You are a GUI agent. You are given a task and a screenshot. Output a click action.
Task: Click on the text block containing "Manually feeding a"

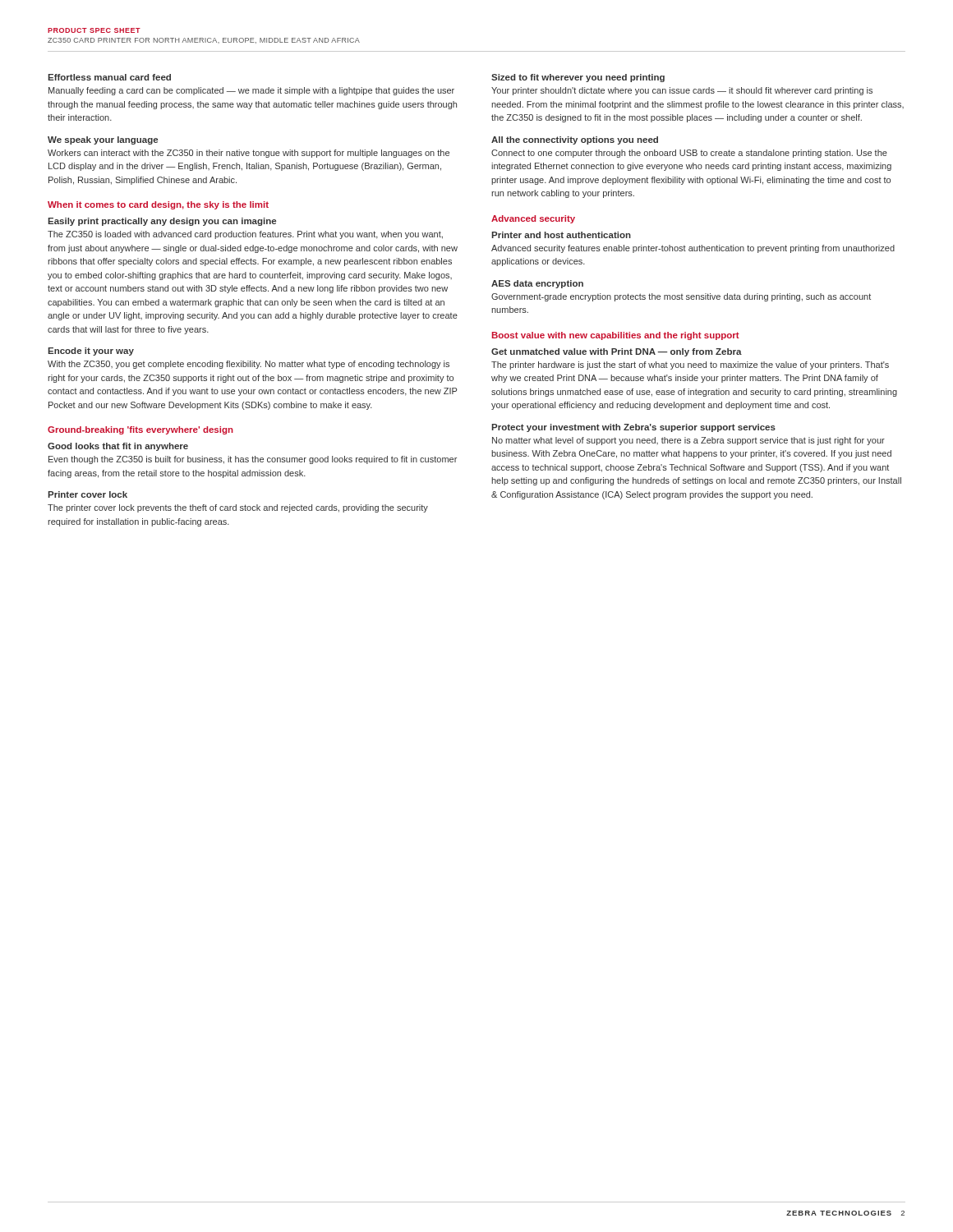tap(255, 104)
